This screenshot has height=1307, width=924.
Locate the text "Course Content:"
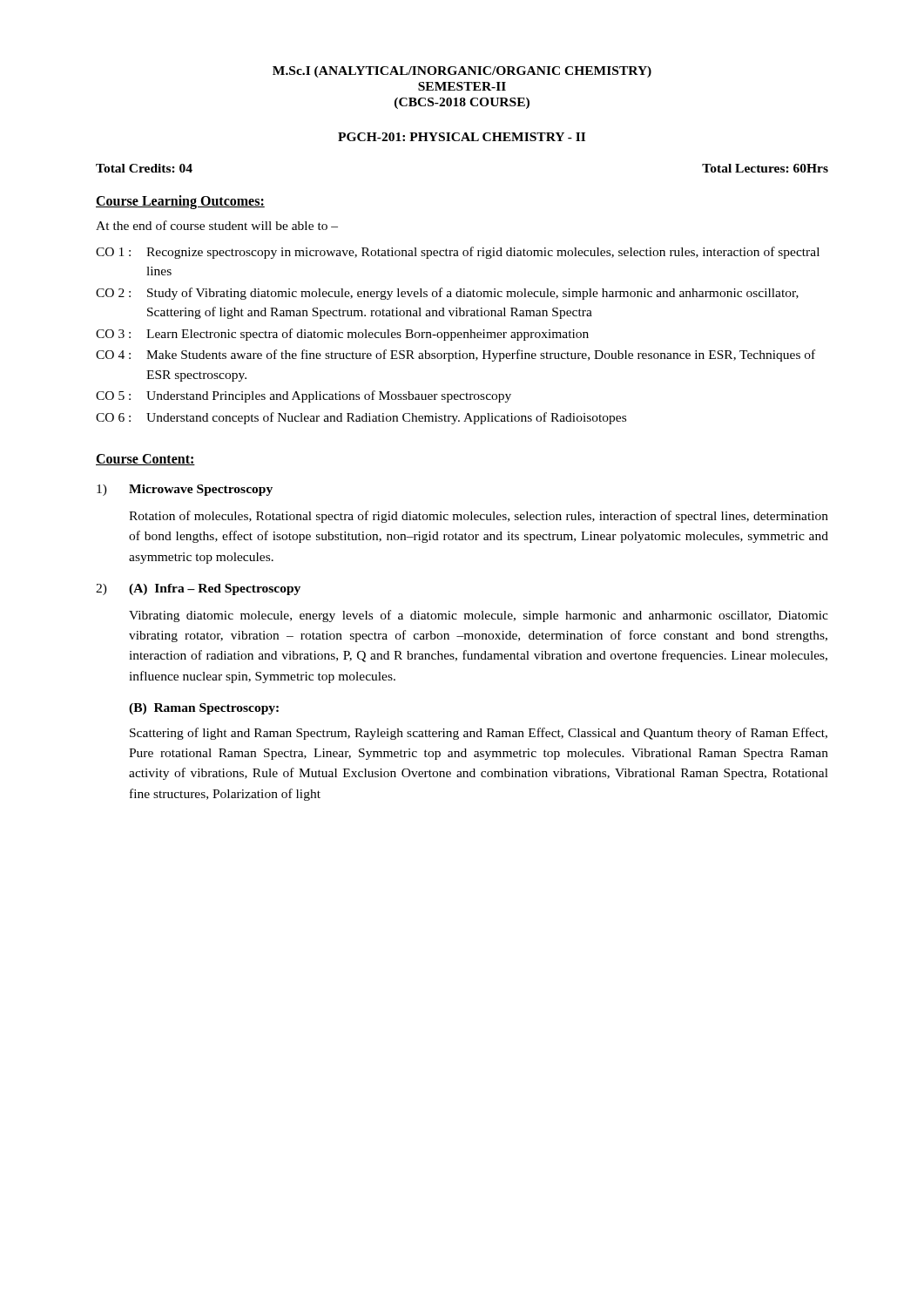145,459
